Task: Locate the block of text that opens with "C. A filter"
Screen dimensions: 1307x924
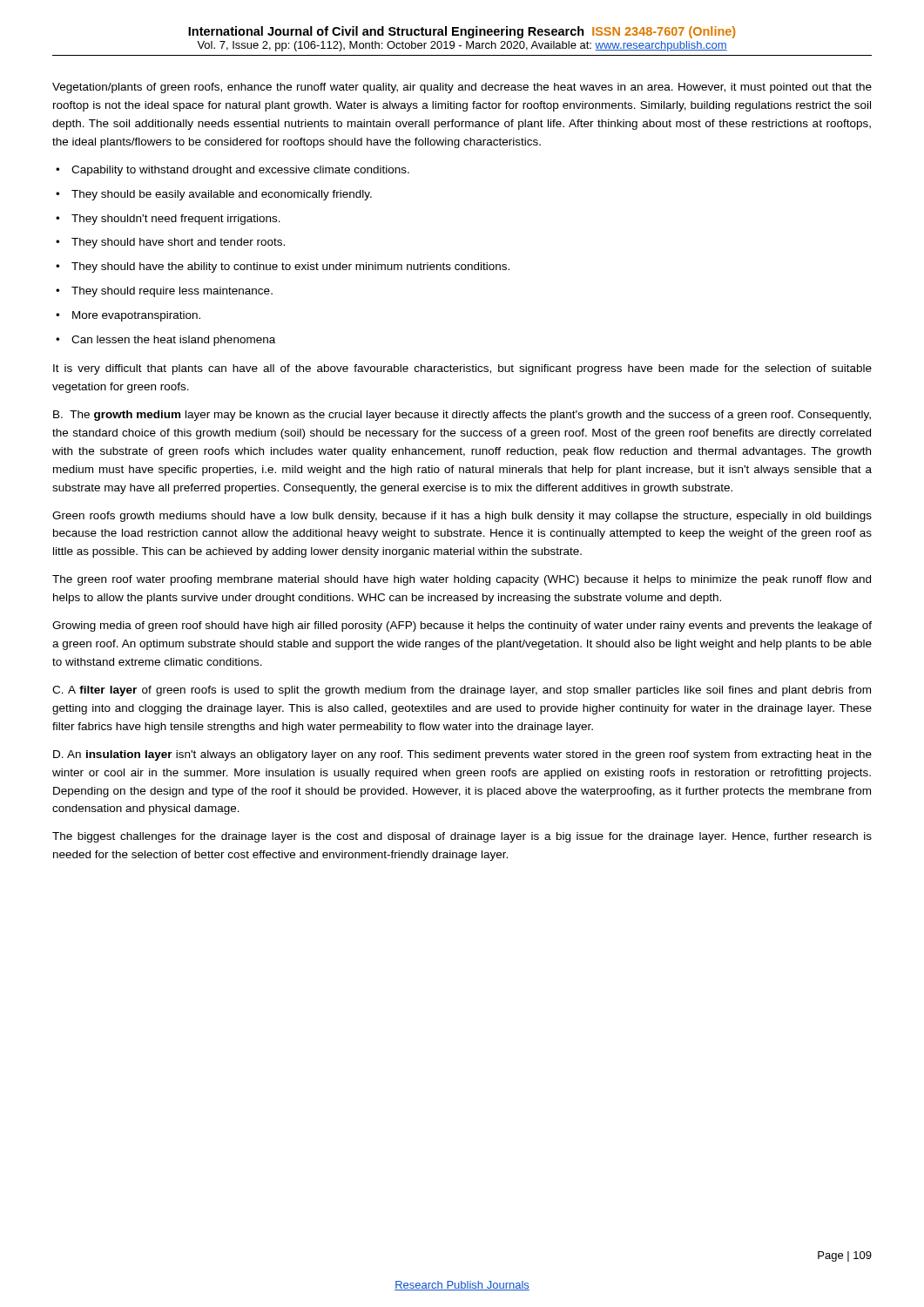Action: tap(462, 708)
